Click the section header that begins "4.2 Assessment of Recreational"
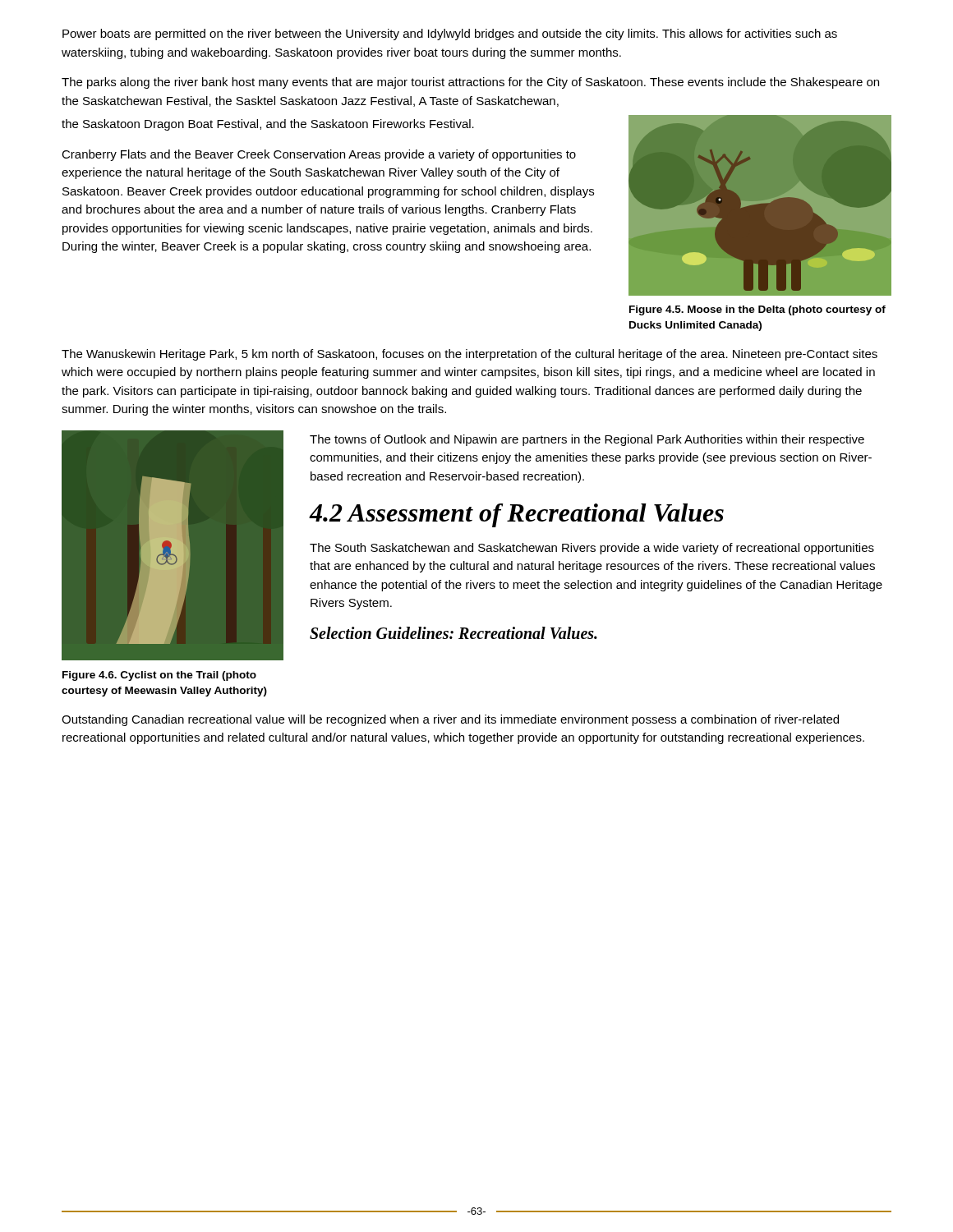The width and height of the screenshot is (953, 1232). click(x=601, y=513)
